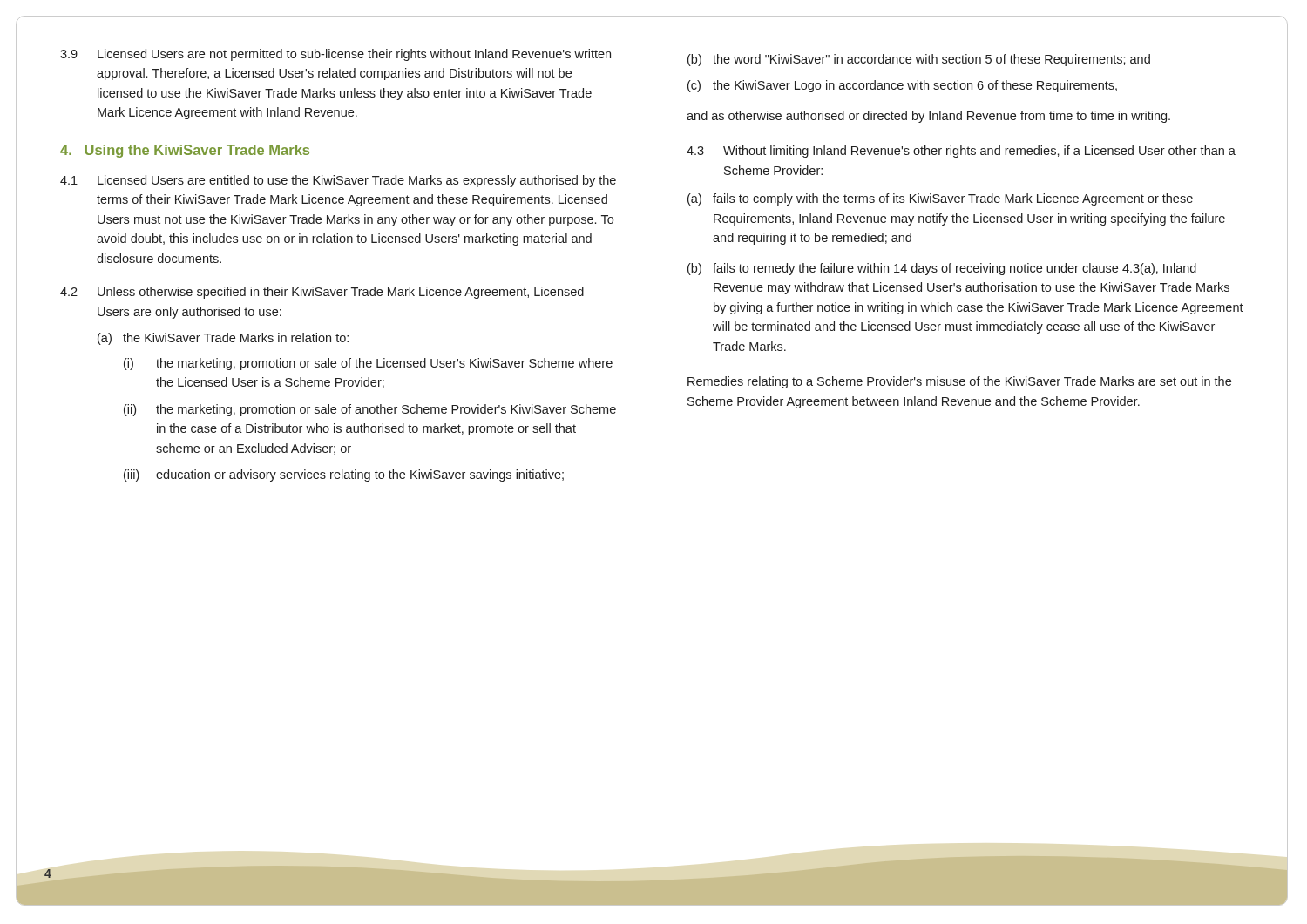The width and height of the screenshot is (1307, 924).
Task: Click on the list item that reads "(i) the marketing,"
Action: (370, 373)
